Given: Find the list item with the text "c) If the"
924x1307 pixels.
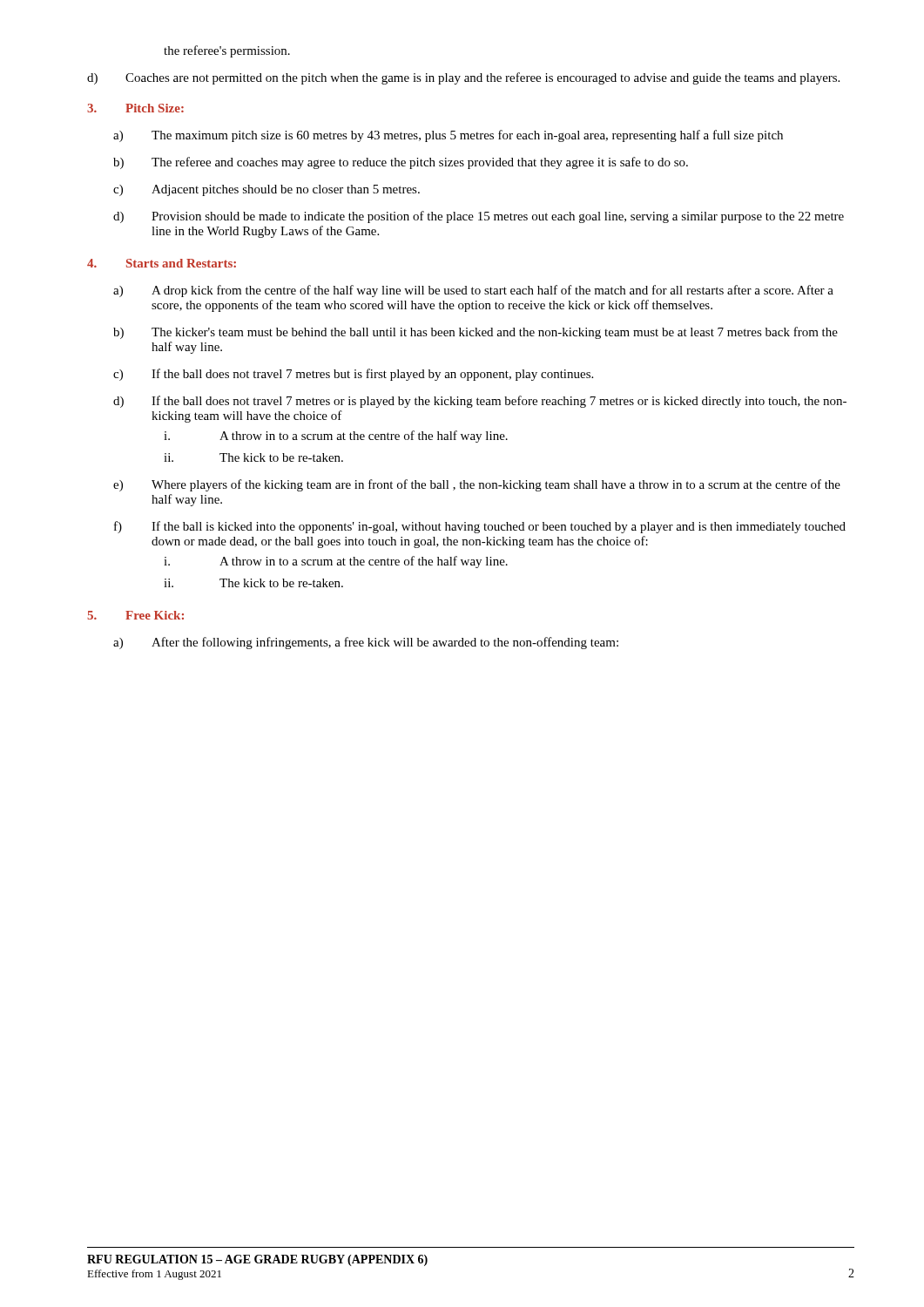Looking at the screenshot, I should point(484,374).
